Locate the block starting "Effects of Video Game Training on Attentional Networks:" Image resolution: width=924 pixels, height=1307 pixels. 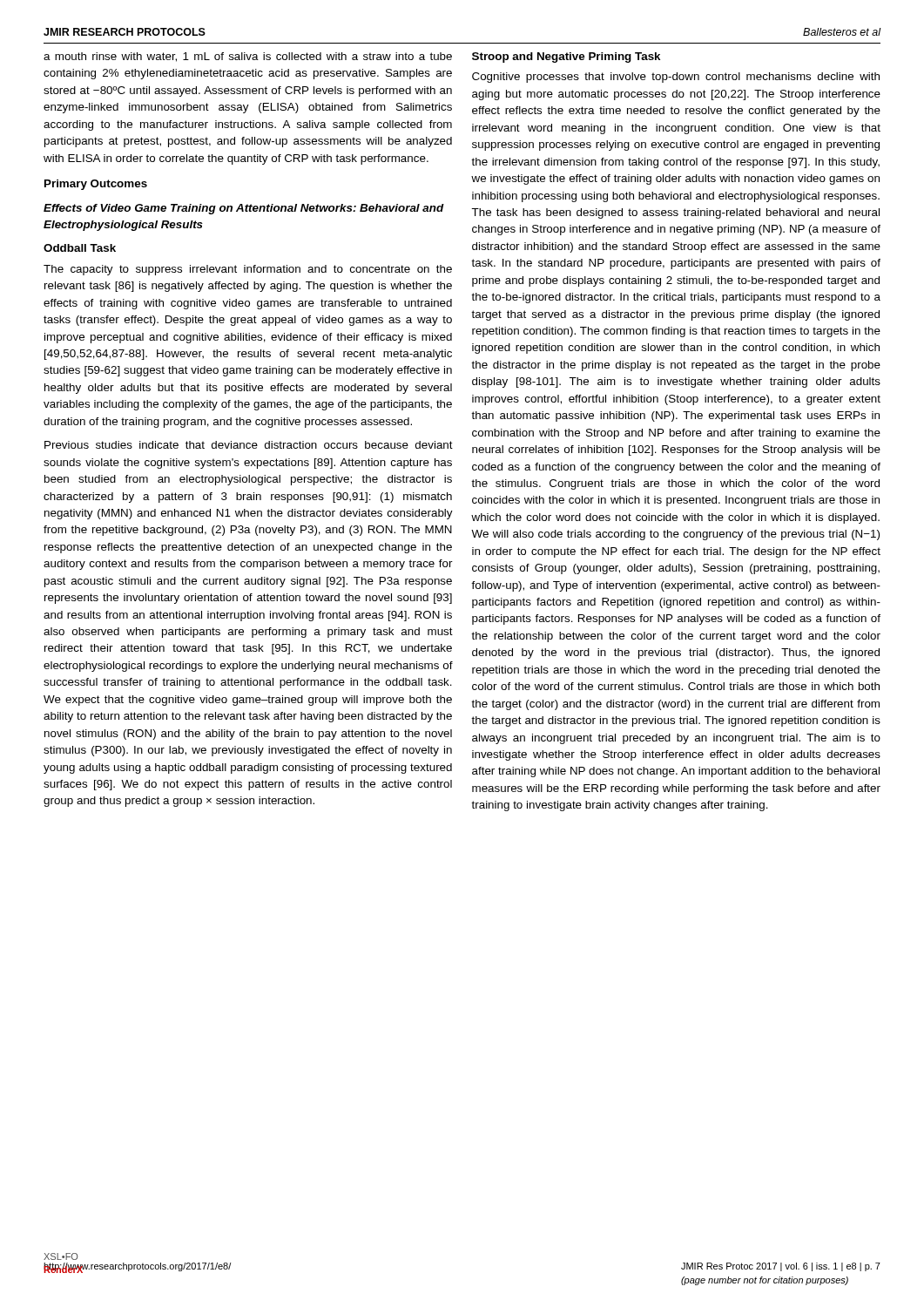pos(243,216)
